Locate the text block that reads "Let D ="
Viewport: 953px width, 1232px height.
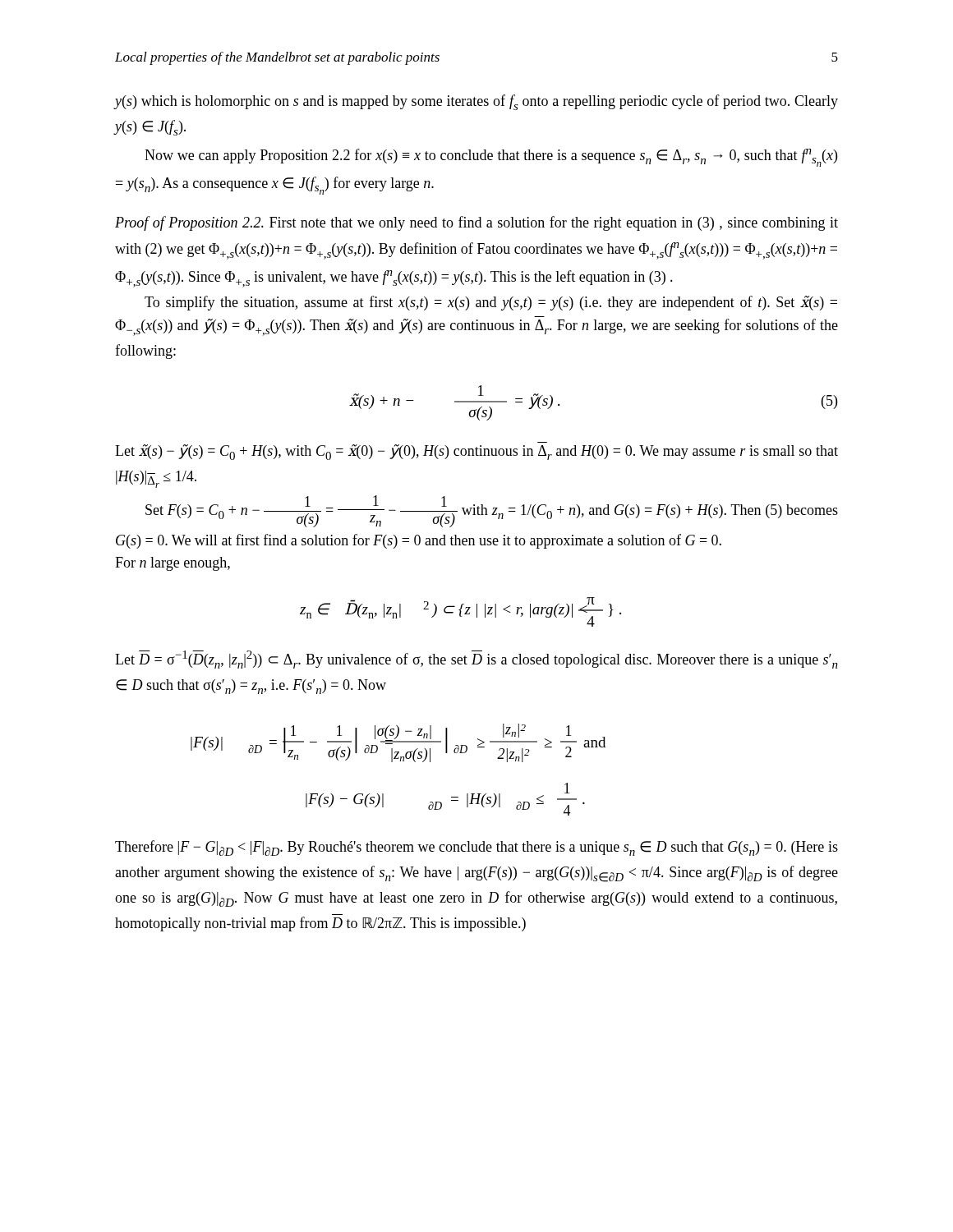[476, 673]
